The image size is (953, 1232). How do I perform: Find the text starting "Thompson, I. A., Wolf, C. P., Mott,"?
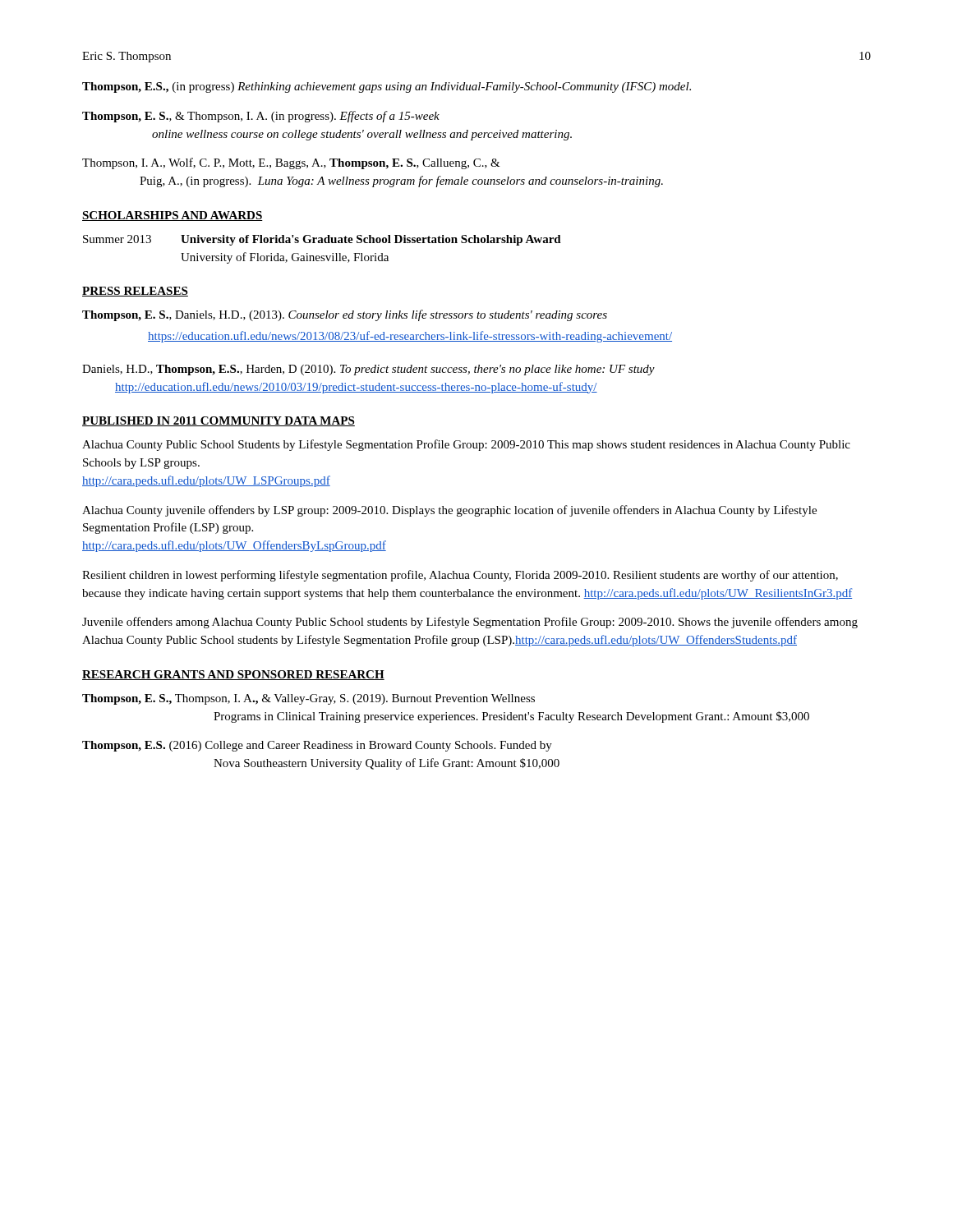pyautogui.click(x=373, y=172)
